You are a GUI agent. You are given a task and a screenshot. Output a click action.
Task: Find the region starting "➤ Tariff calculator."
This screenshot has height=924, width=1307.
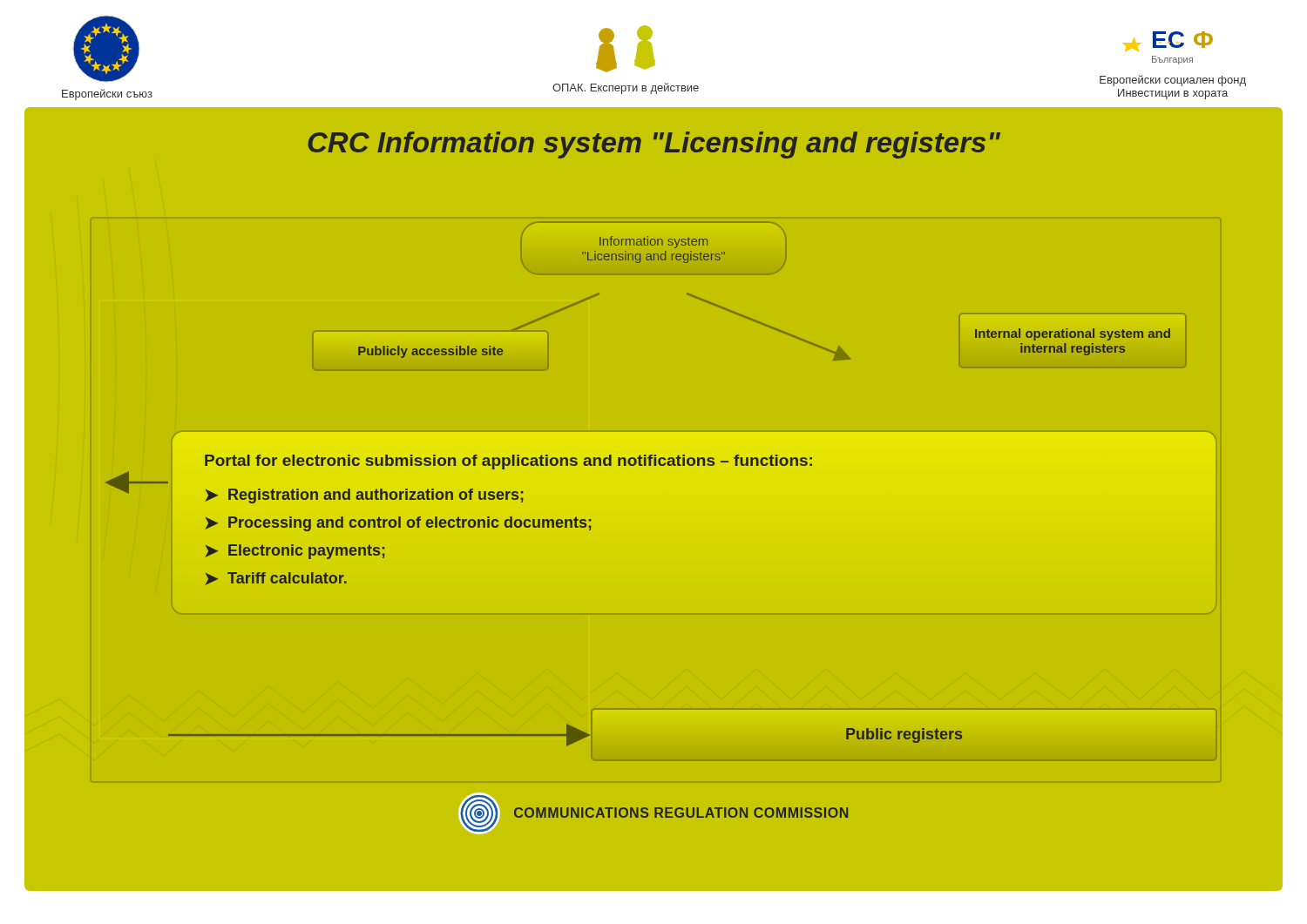click(x=276, y=578)
